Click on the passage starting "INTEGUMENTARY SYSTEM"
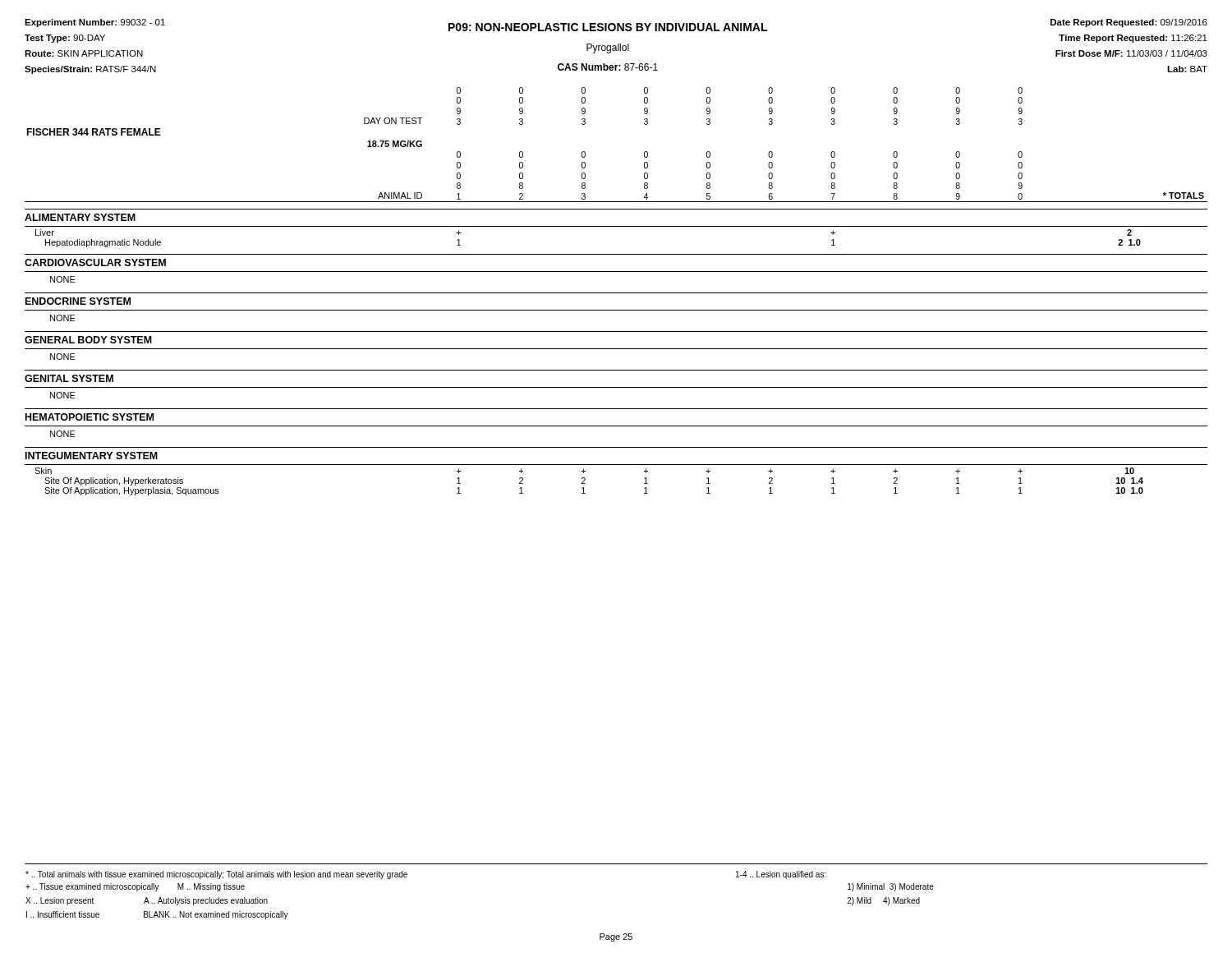 point(91,456)
